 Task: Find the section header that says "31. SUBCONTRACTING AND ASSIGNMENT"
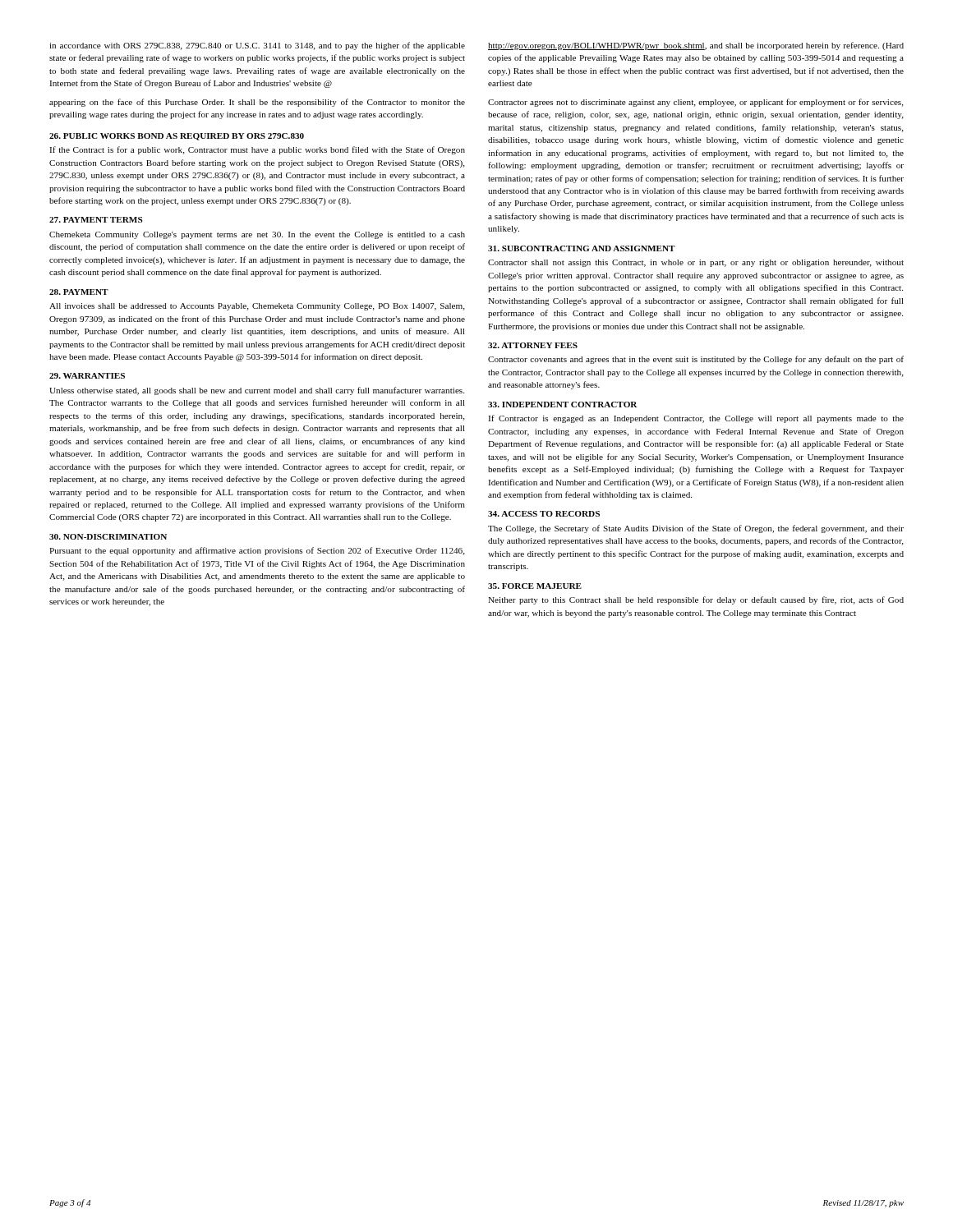696,248
